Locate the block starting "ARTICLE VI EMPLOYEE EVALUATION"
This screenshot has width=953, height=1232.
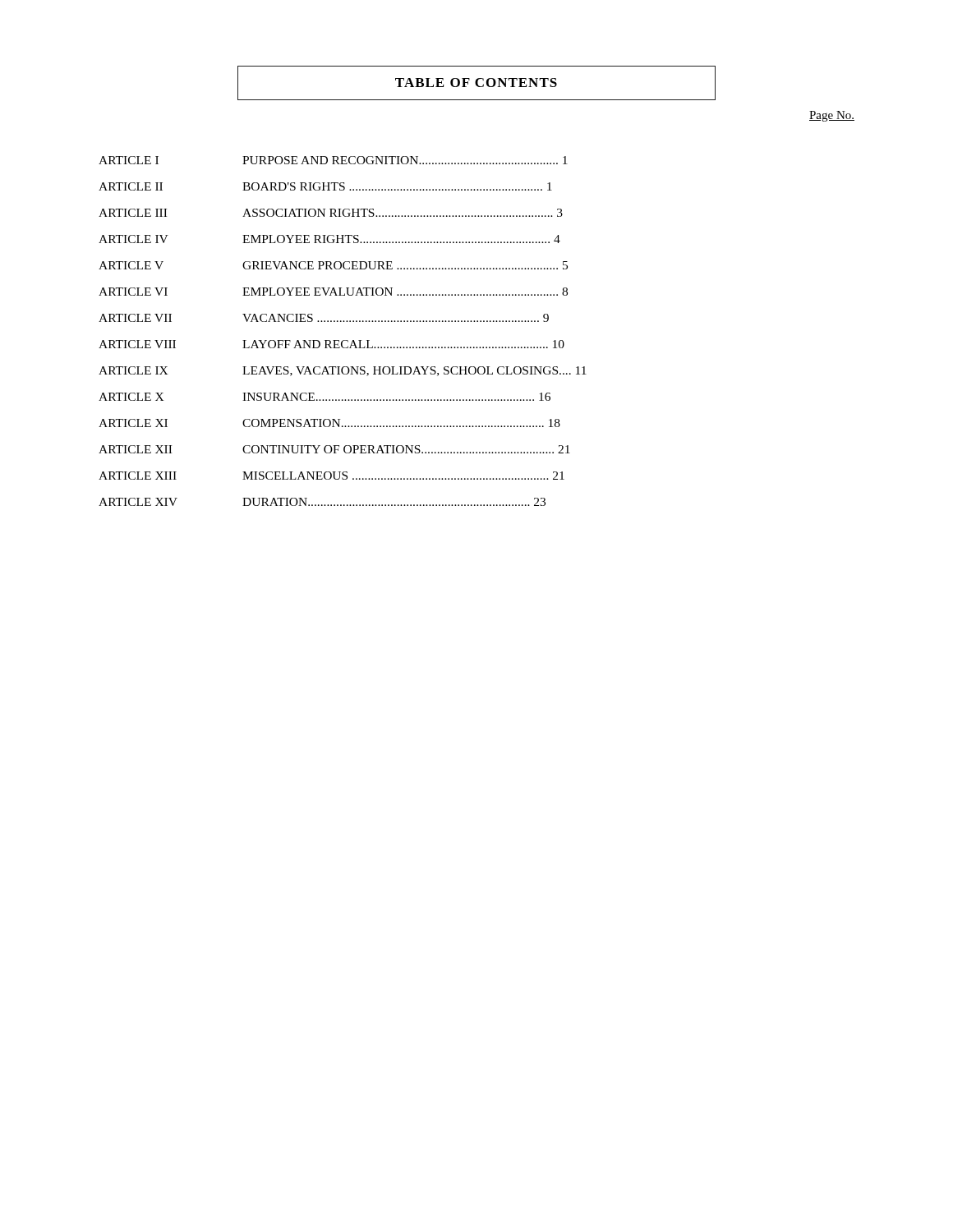pos(476,292)
